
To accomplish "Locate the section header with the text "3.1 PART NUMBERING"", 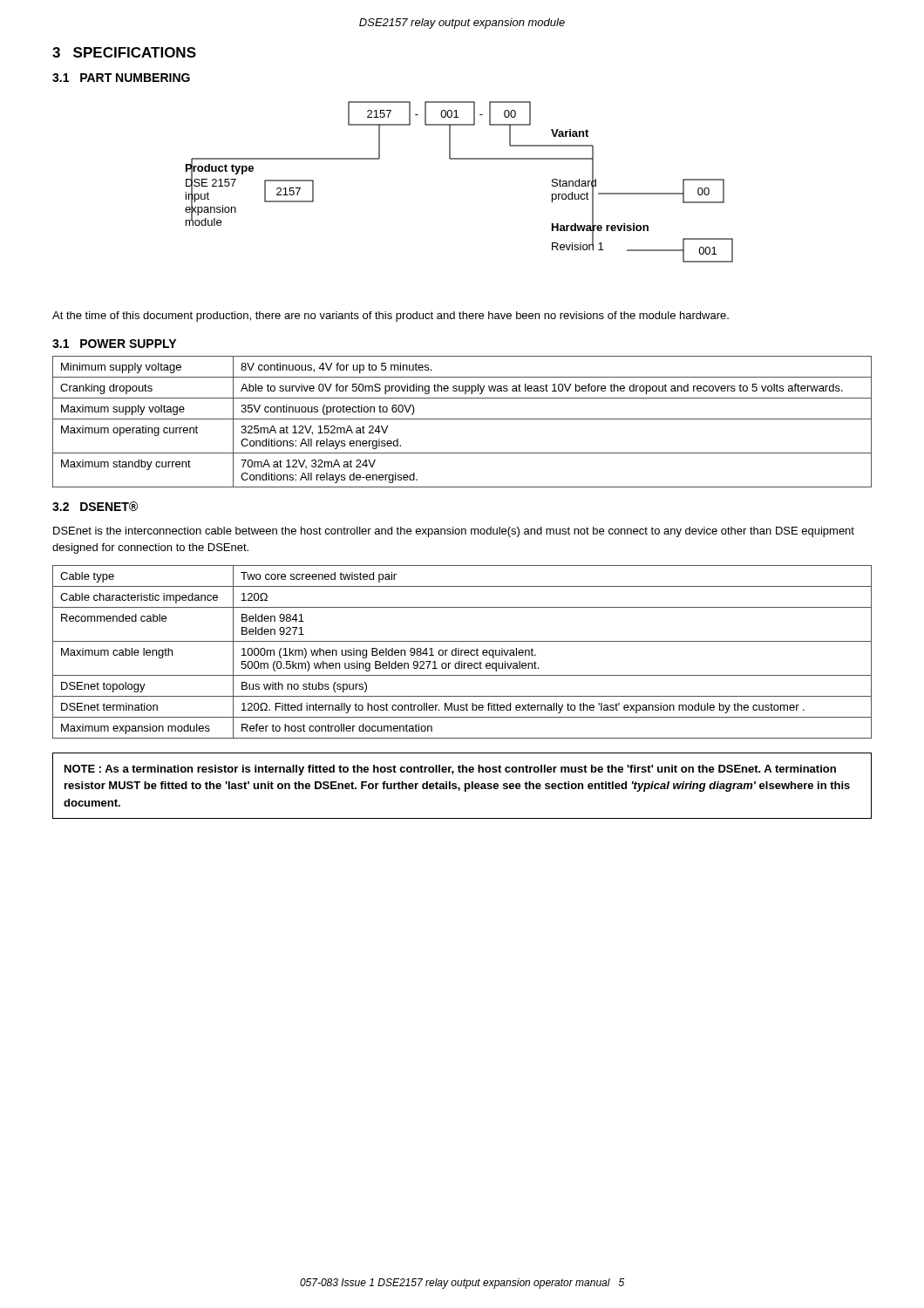I will (x=121, y=78).
